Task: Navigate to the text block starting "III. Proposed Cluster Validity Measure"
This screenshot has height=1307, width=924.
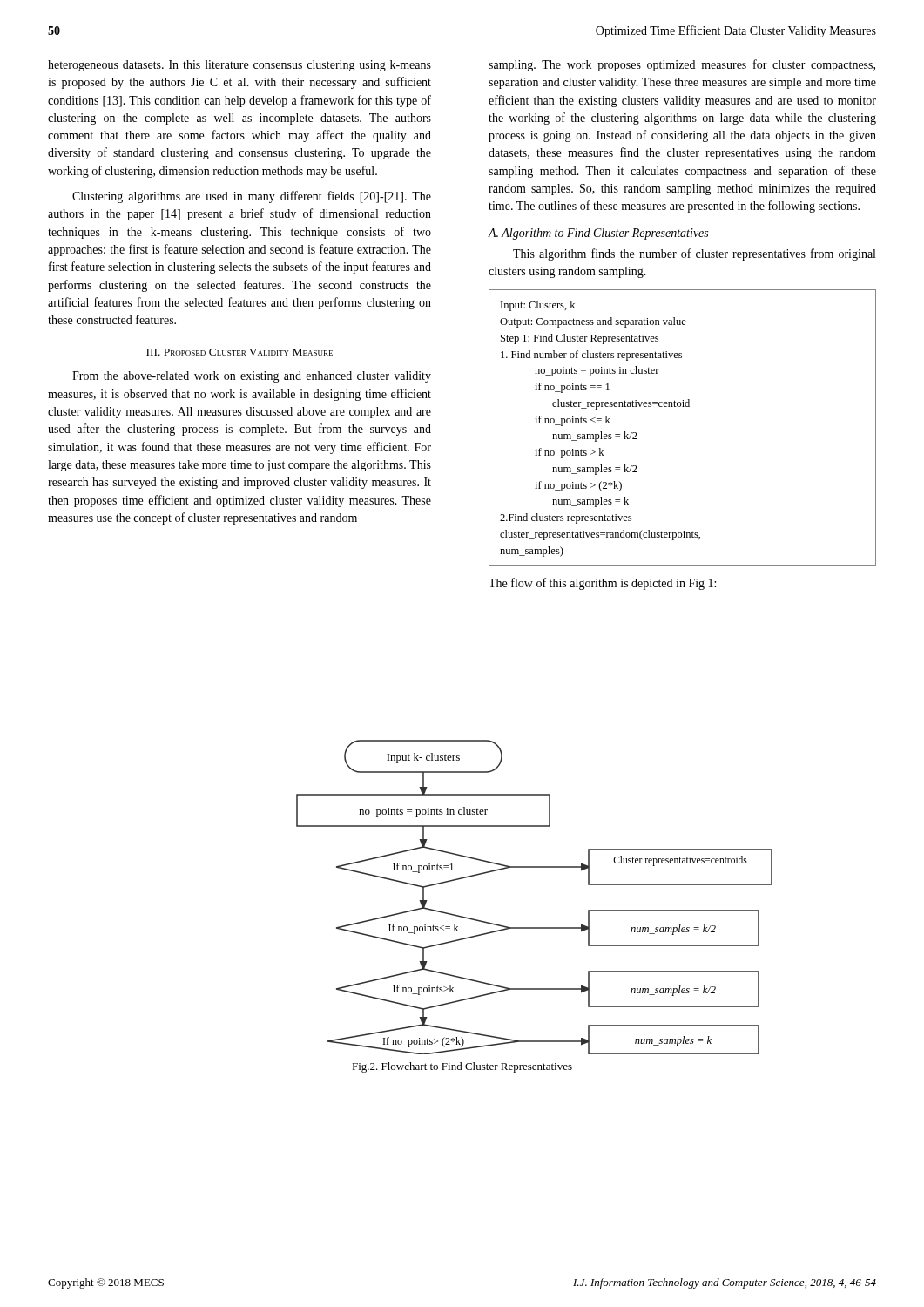Action: click(240, 352)
